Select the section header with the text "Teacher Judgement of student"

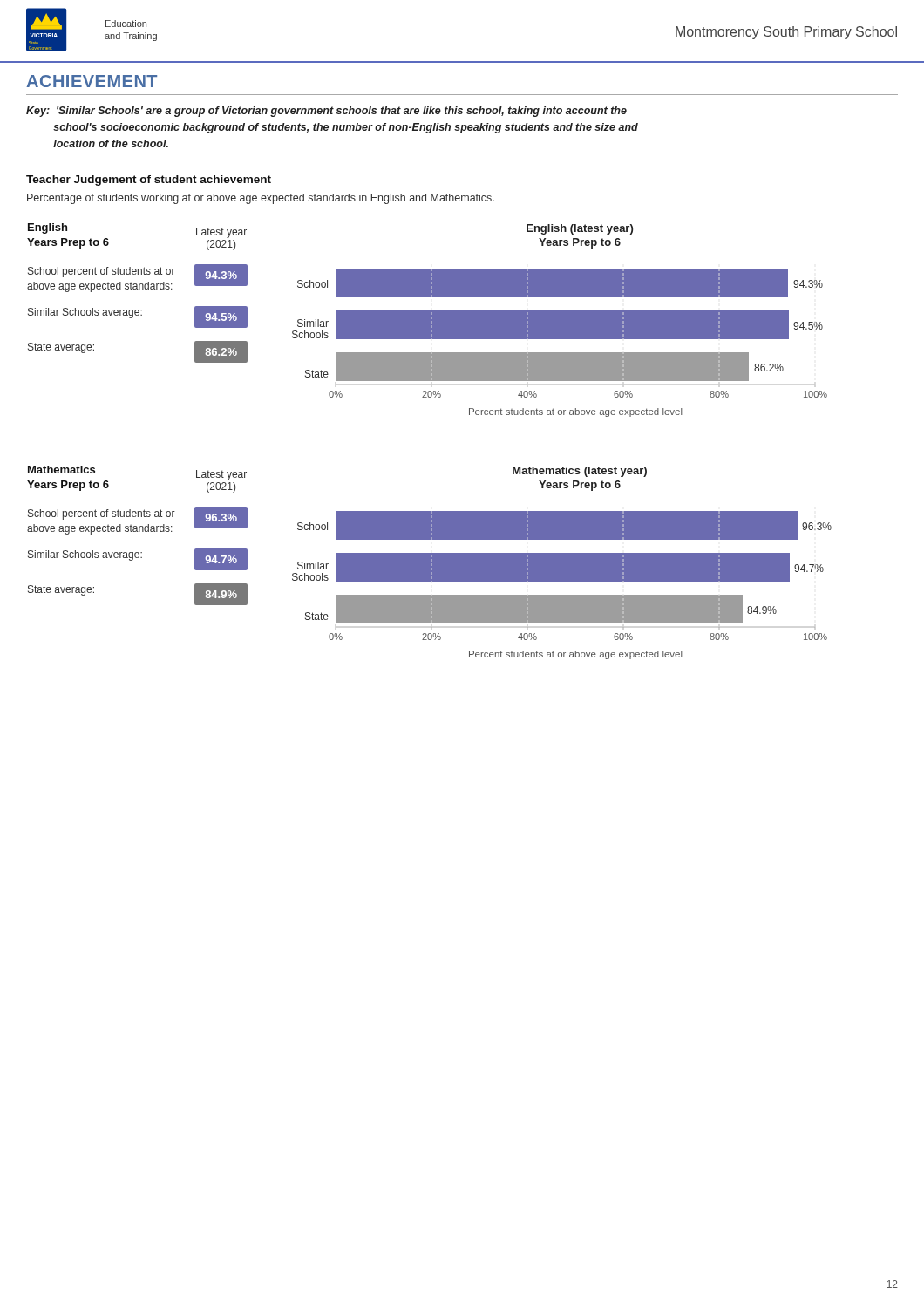coord(149,179)
